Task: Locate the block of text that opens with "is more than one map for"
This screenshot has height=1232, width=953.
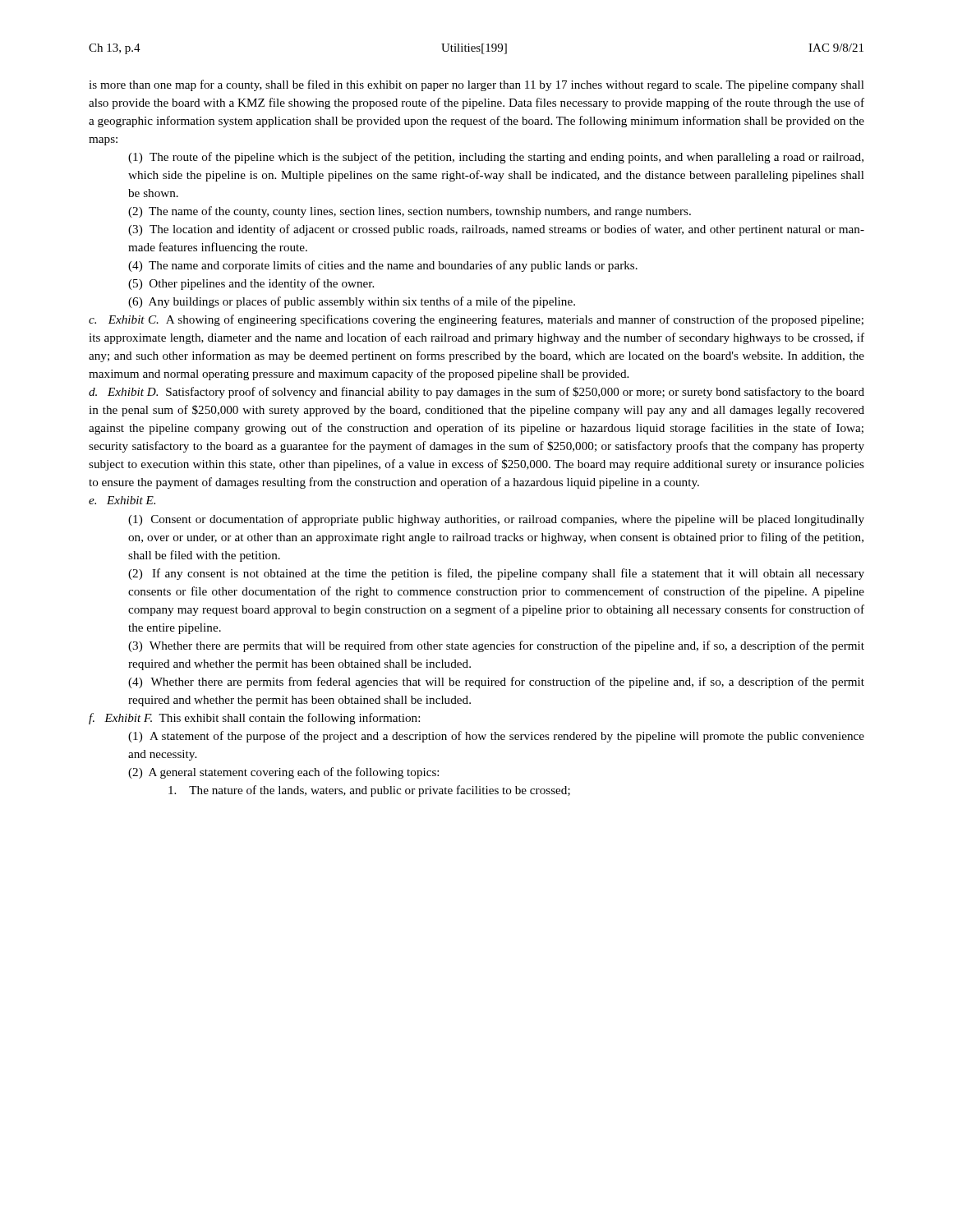Action: 476,112
